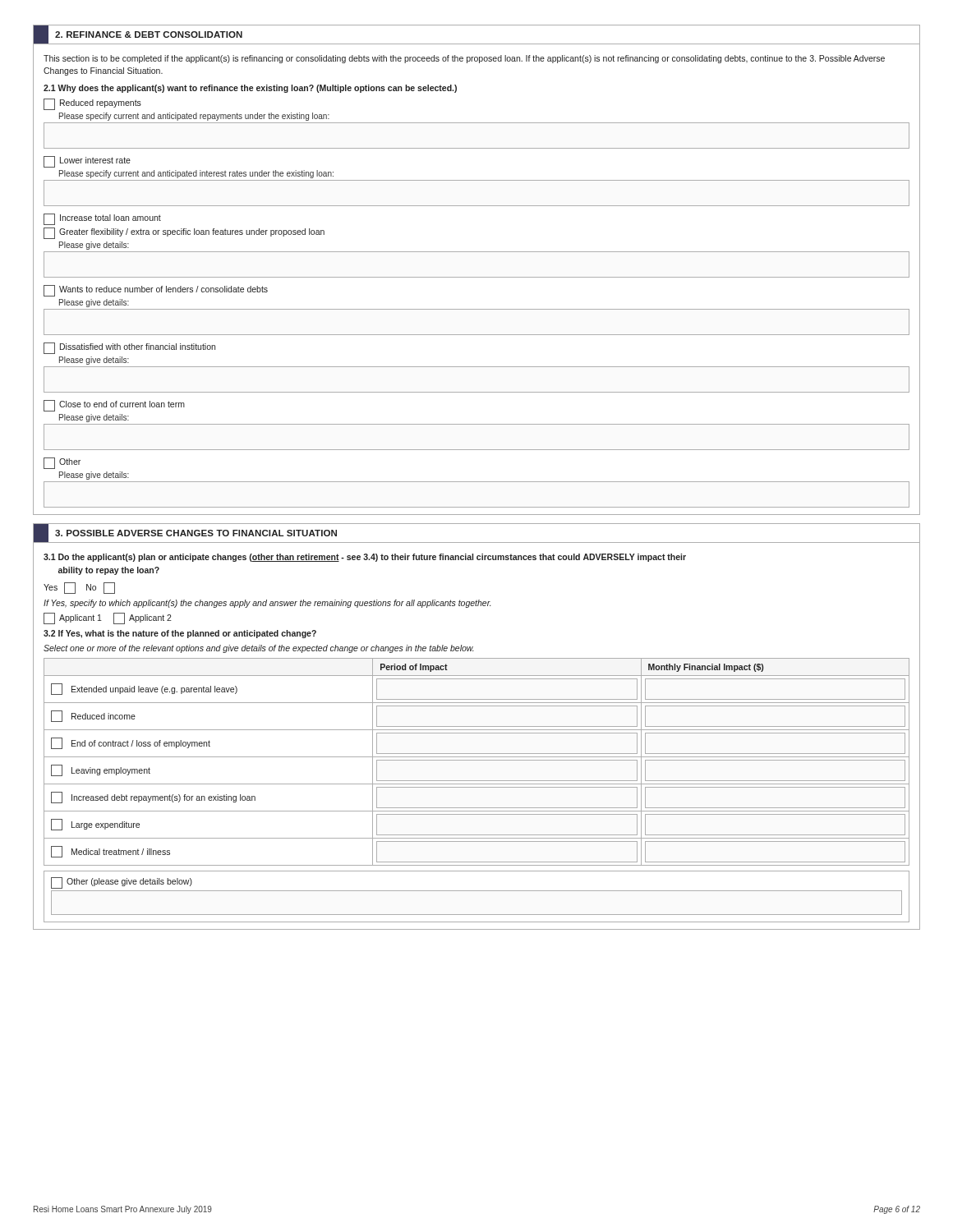
Task: Select the text with the text "Applicant 1 Applicant 2"
Action: (108, 618)
